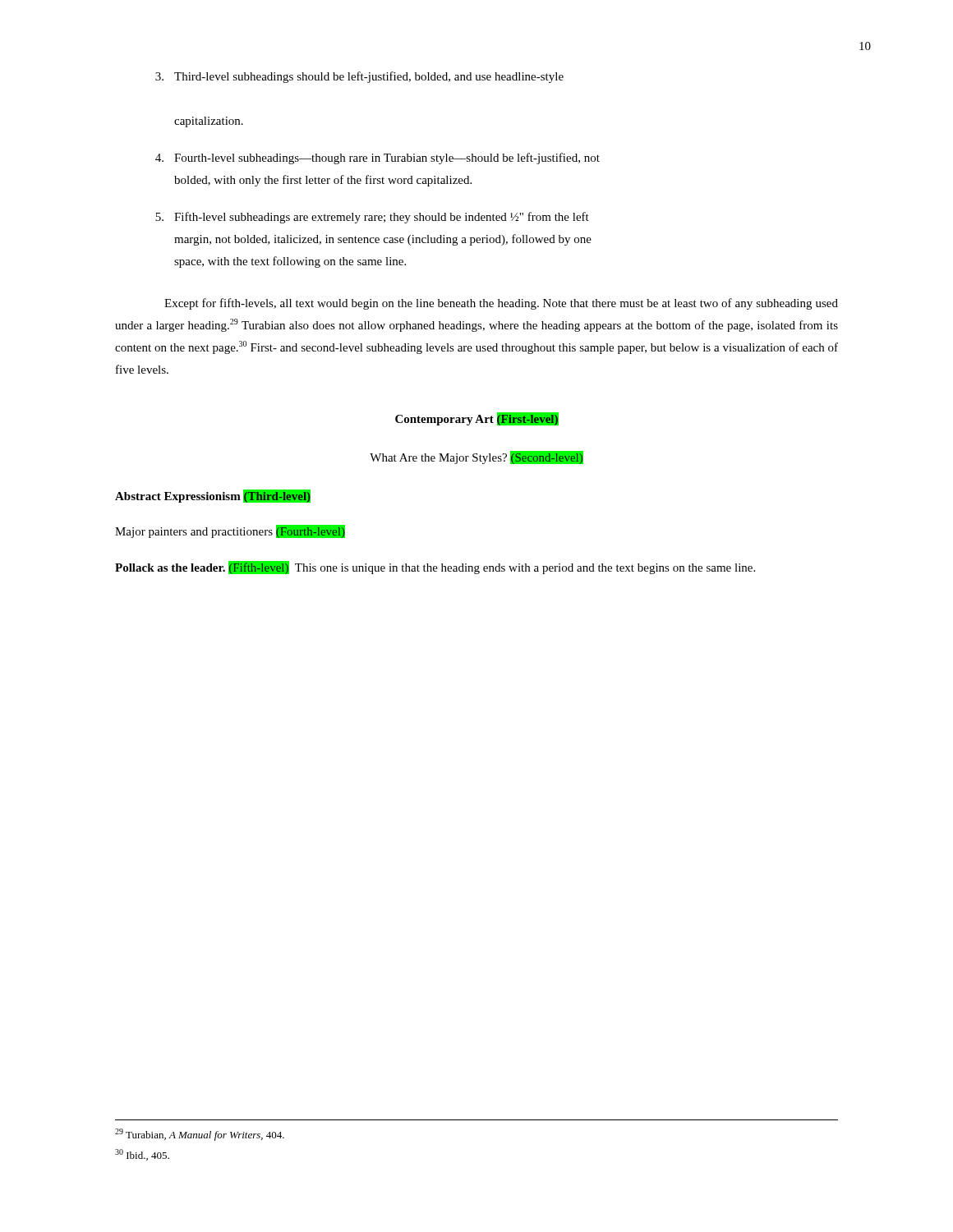Find the list item that says "4. Fourth-level subheadings—though rare in Turabian style—should"
The width and height of the screenshot is (953, 1232).
point(476,169)
